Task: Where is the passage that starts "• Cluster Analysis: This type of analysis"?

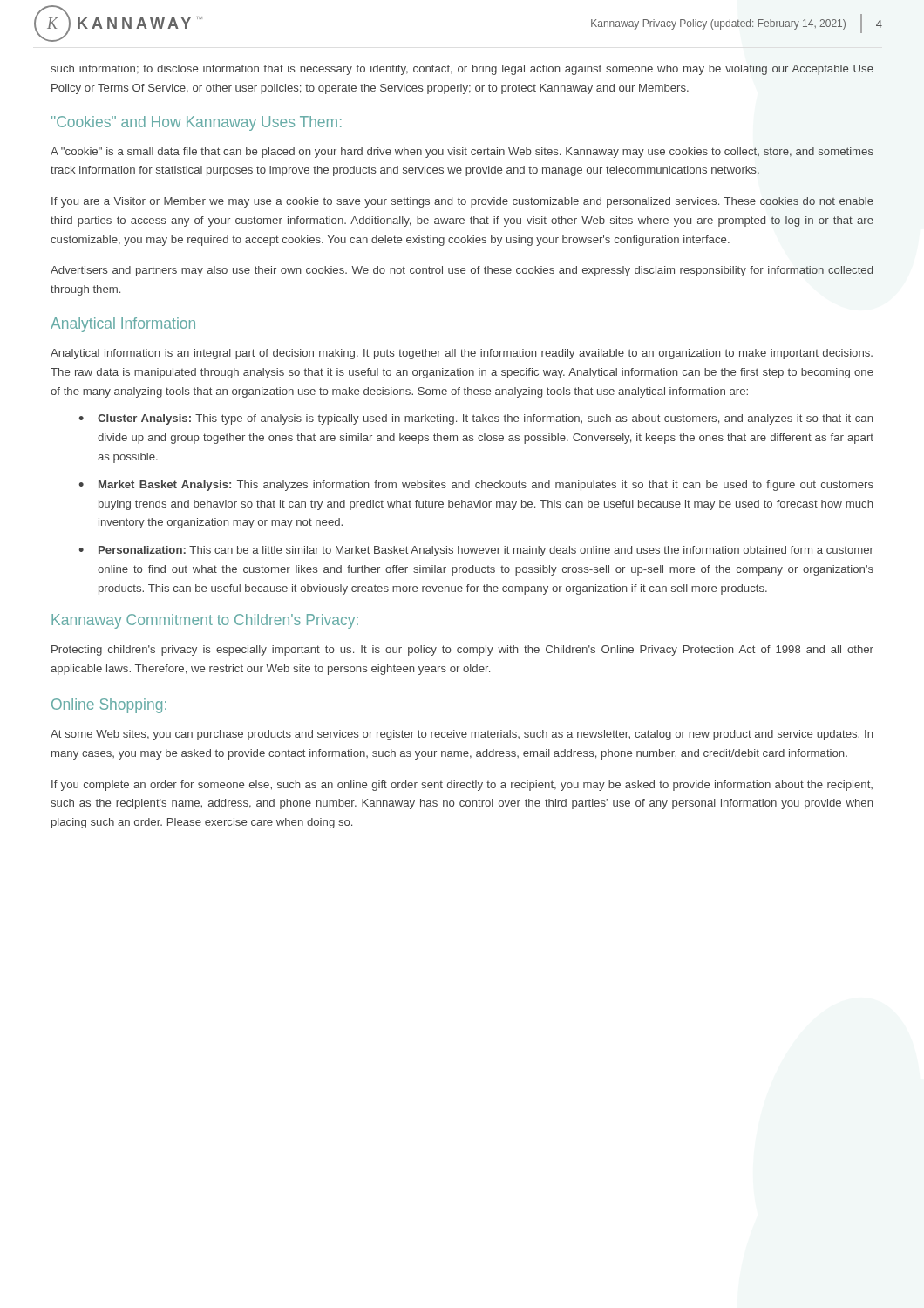Action: 476,438
